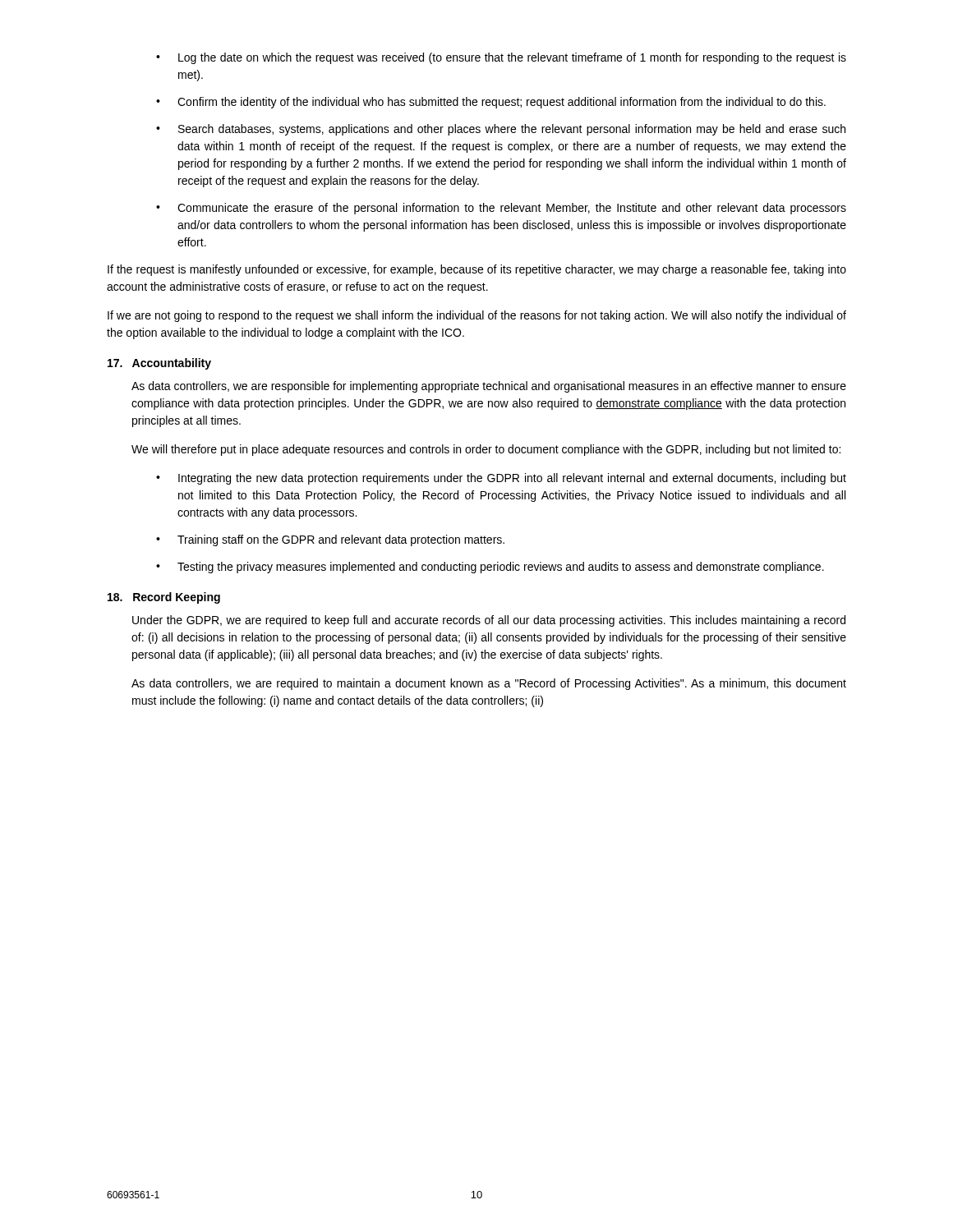The width and height of the screenshot is (953, 1232).
Task: Locate the block starting "• Testing the privacy measures"
Action: [501, 567]
